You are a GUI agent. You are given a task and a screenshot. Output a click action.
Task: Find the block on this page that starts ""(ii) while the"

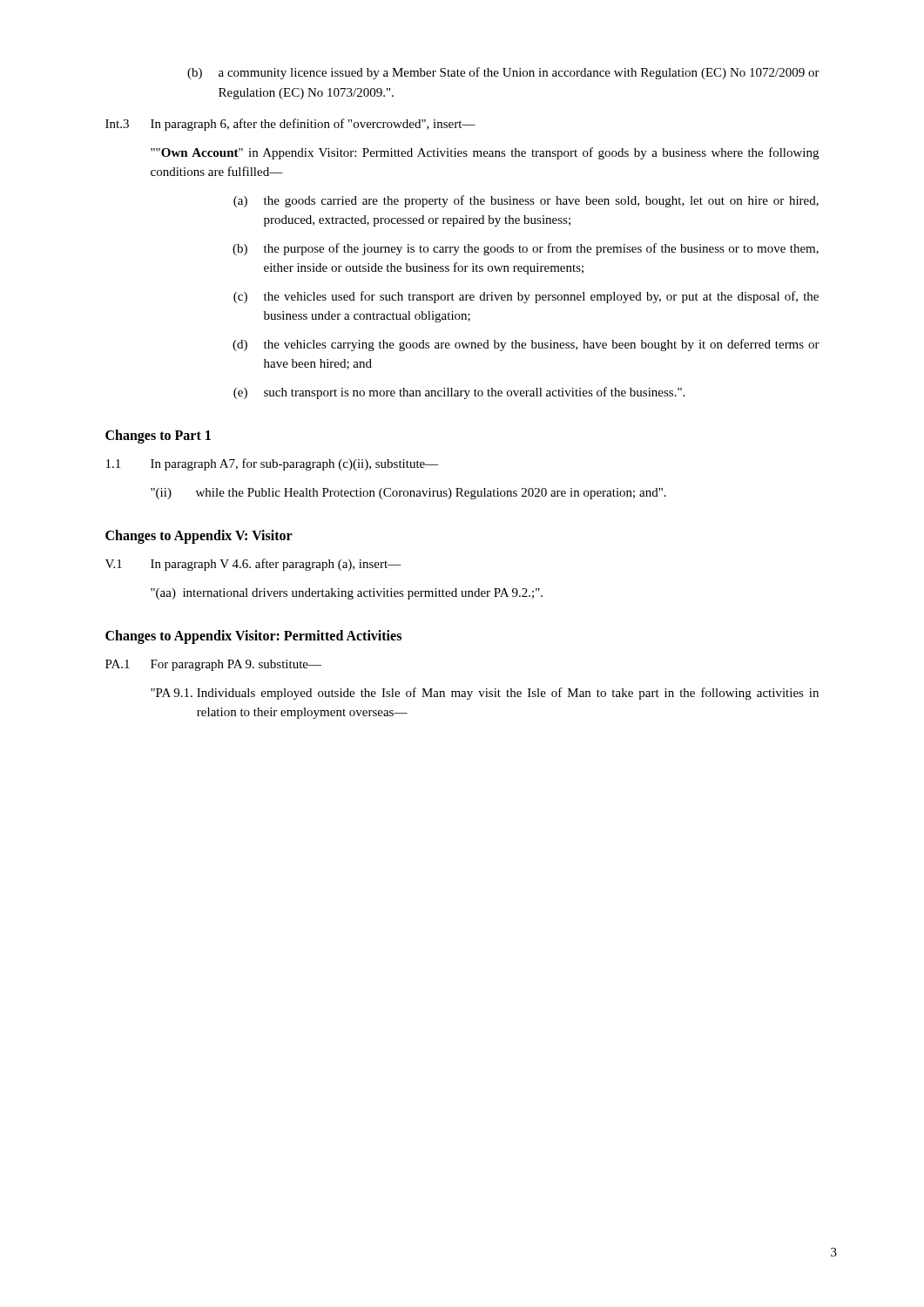(x=485, y=492)
